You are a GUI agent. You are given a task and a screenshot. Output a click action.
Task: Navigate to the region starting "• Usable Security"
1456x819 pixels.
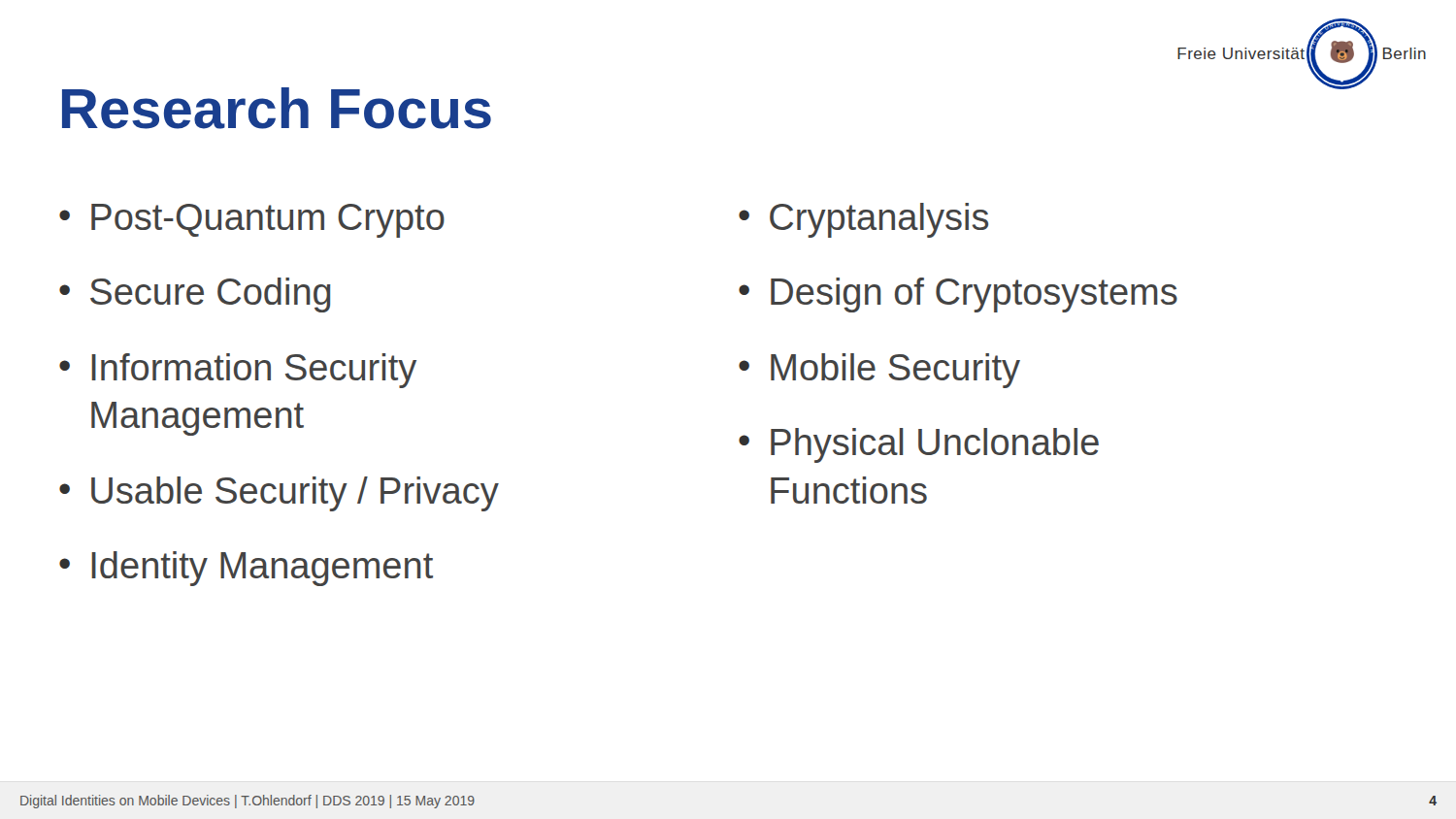pyautogui.click(x=278, y=491)
